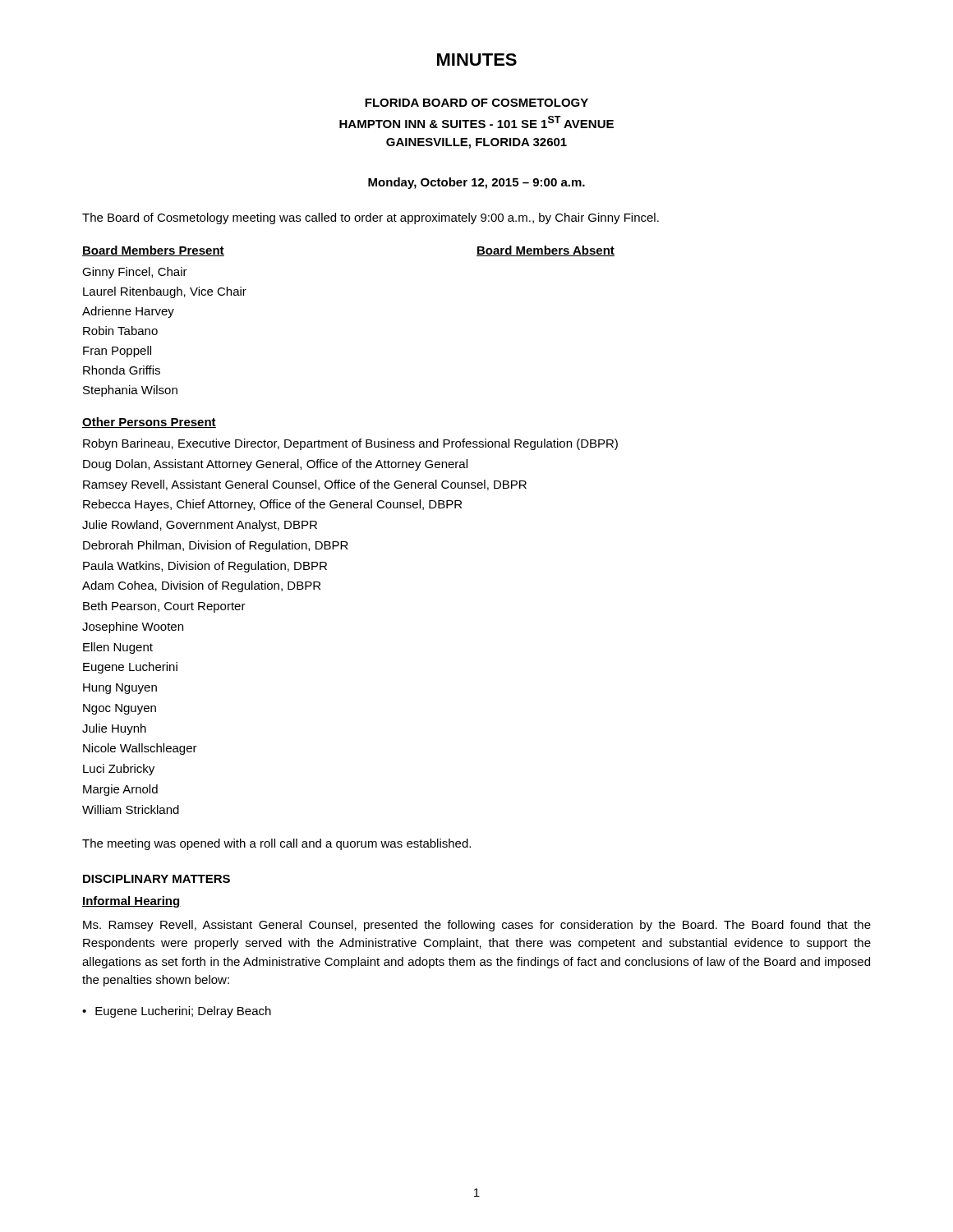The height and width of the screenshot is (1232, 953).
Task: Where does it say "Robin Tabano"?
Action: pyautogui.click(x=120, y=331)
